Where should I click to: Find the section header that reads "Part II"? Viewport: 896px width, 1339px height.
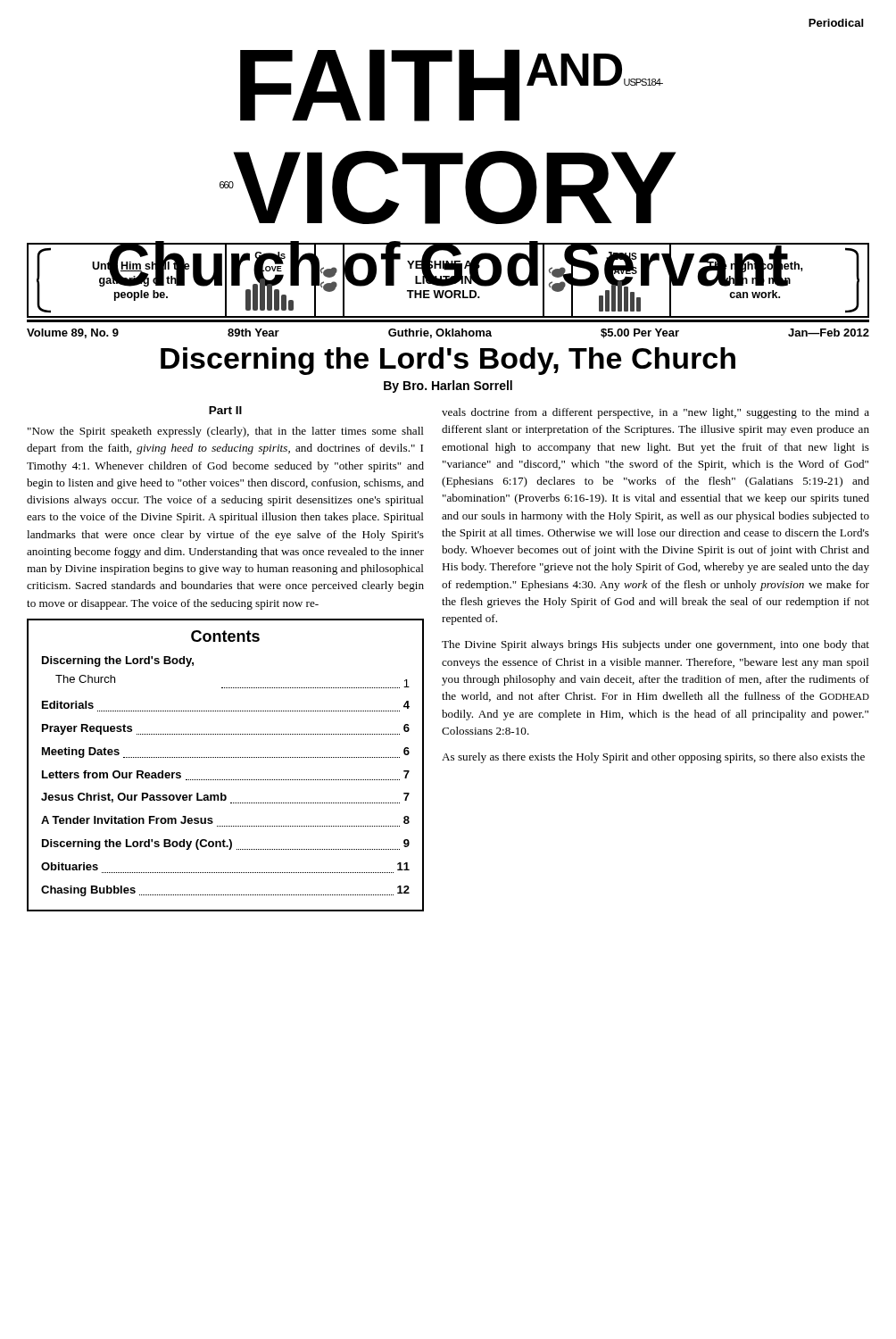pos(225,410)
